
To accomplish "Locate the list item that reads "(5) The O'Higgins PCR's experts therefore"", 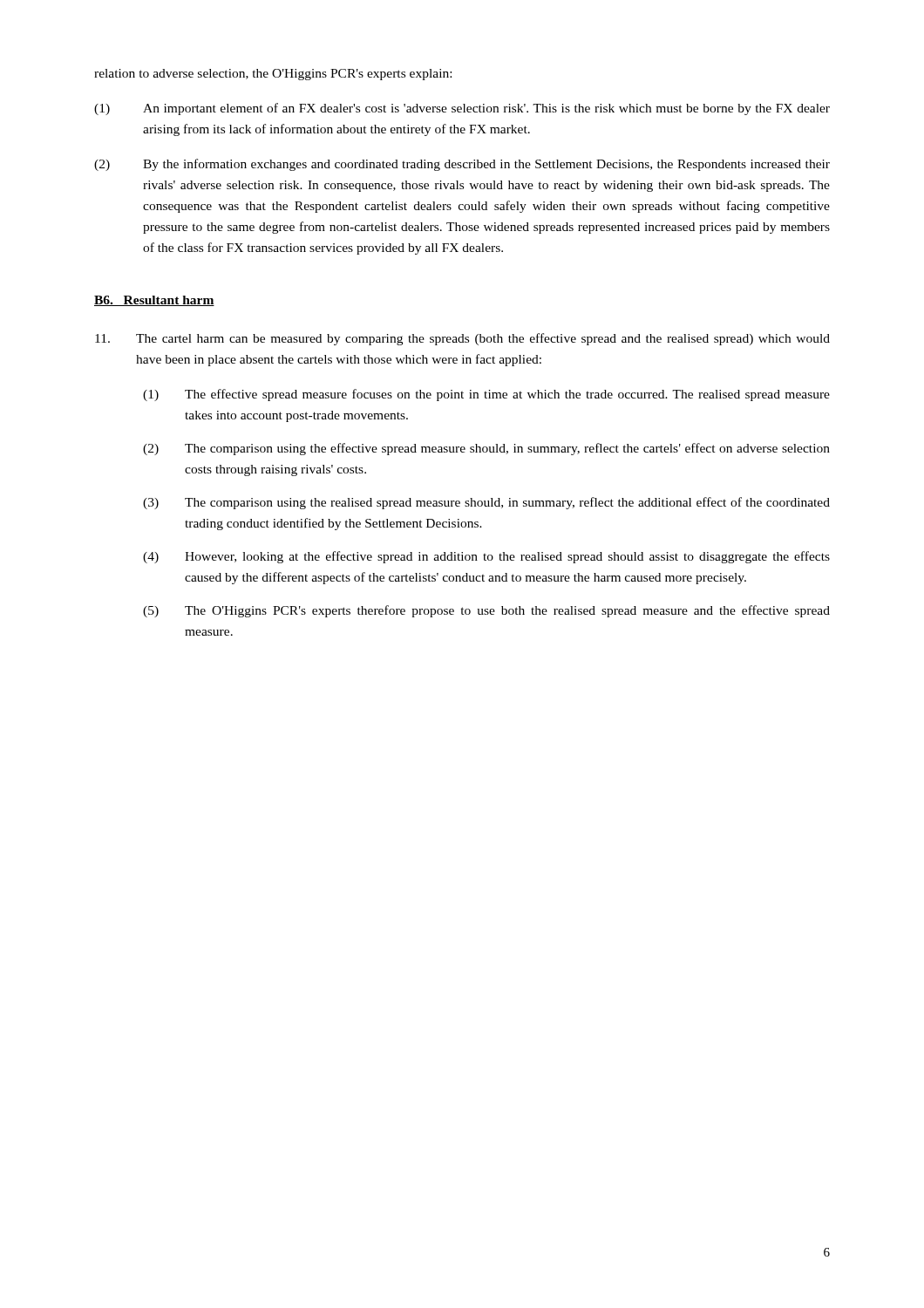I will coord(486,621).
